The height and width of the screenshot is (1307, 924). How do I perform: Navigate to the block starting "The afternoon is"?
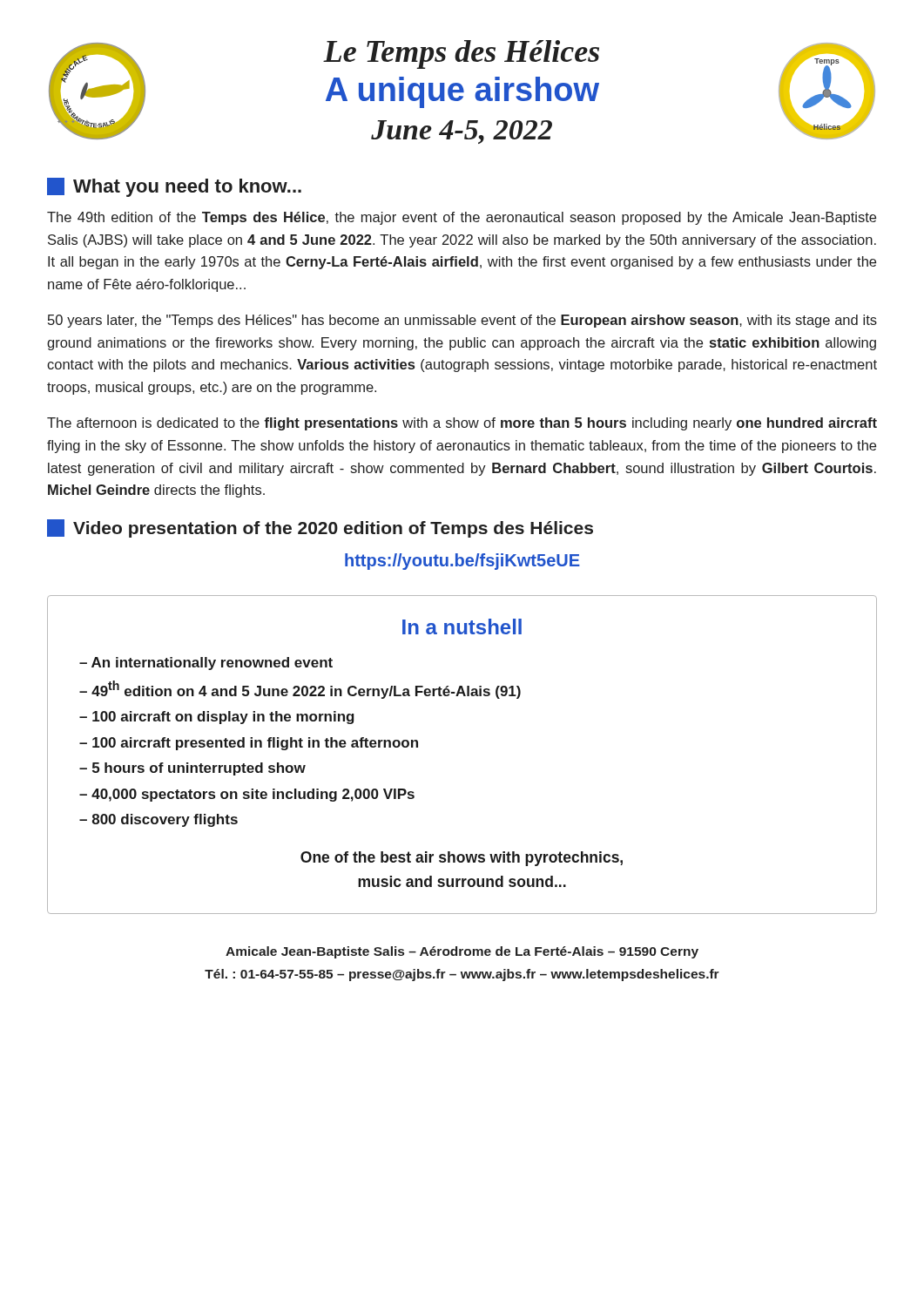coord(462,456)
